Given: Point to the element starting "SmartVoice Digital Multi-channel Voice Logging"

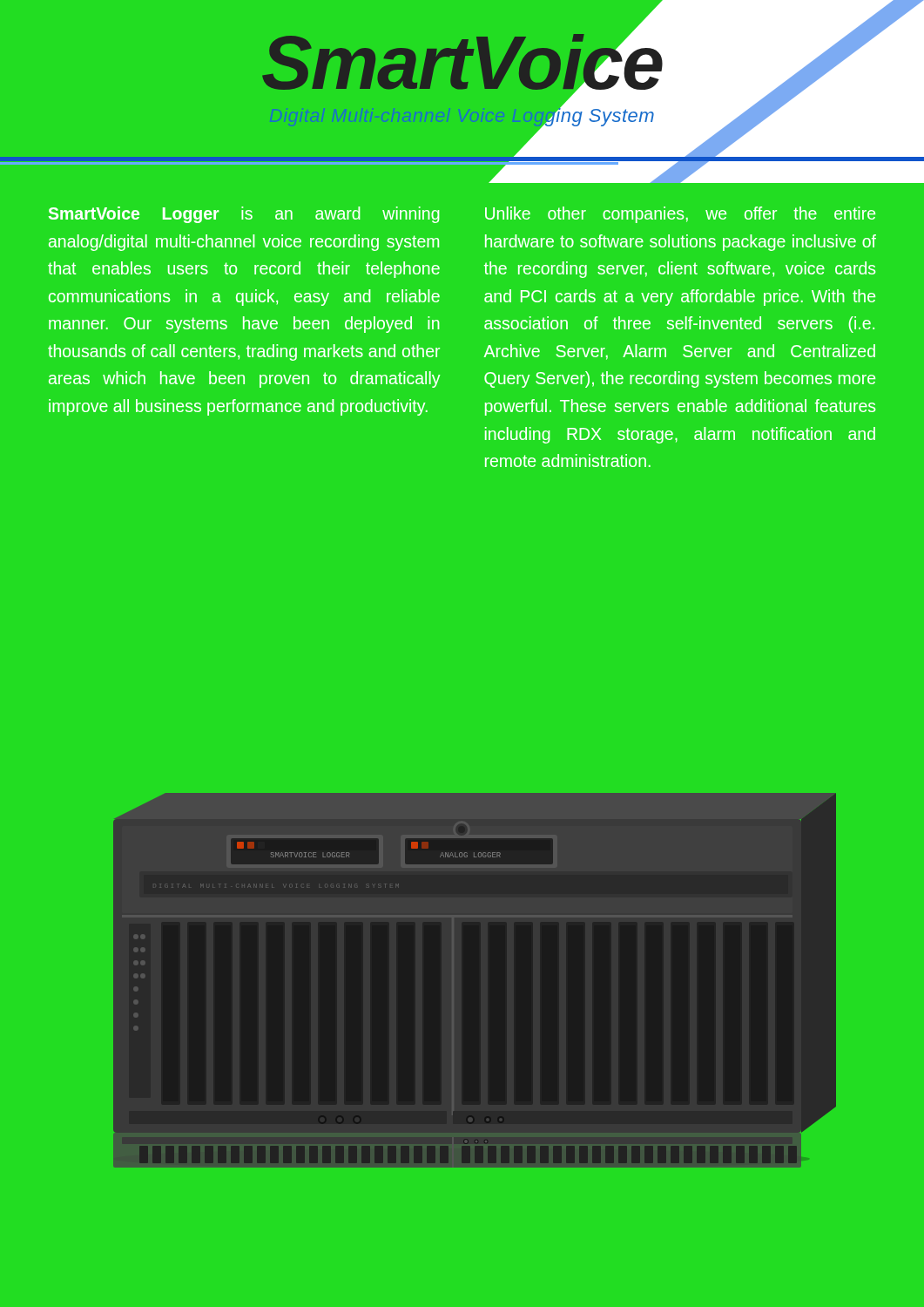Looking at the screenshot, I should (462, 76).
